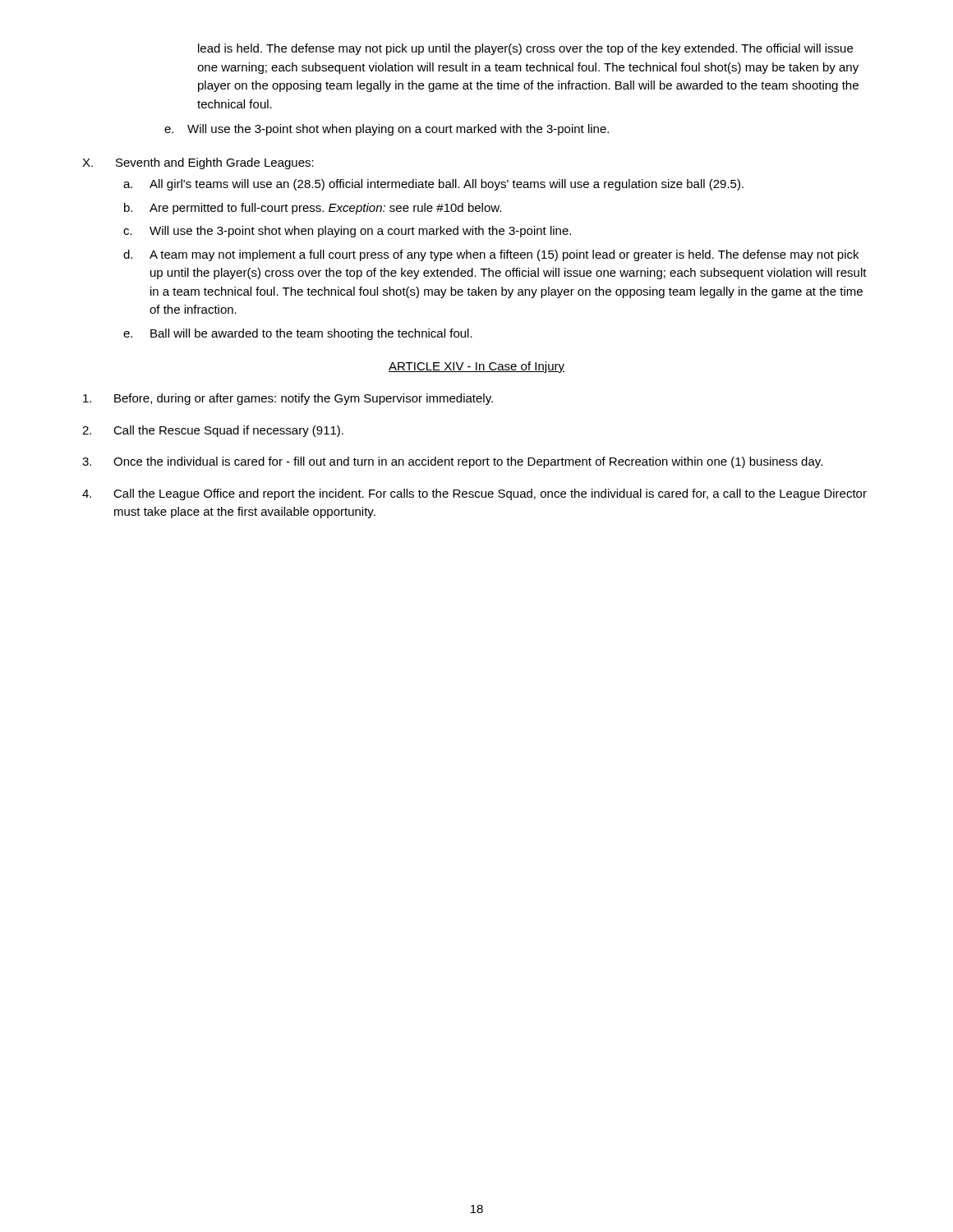Click on the list item that says "X. Seventh and Eighth Grade Leagues:"
The width and height of the screenshot is (953, 1232).
pos(198,163)
